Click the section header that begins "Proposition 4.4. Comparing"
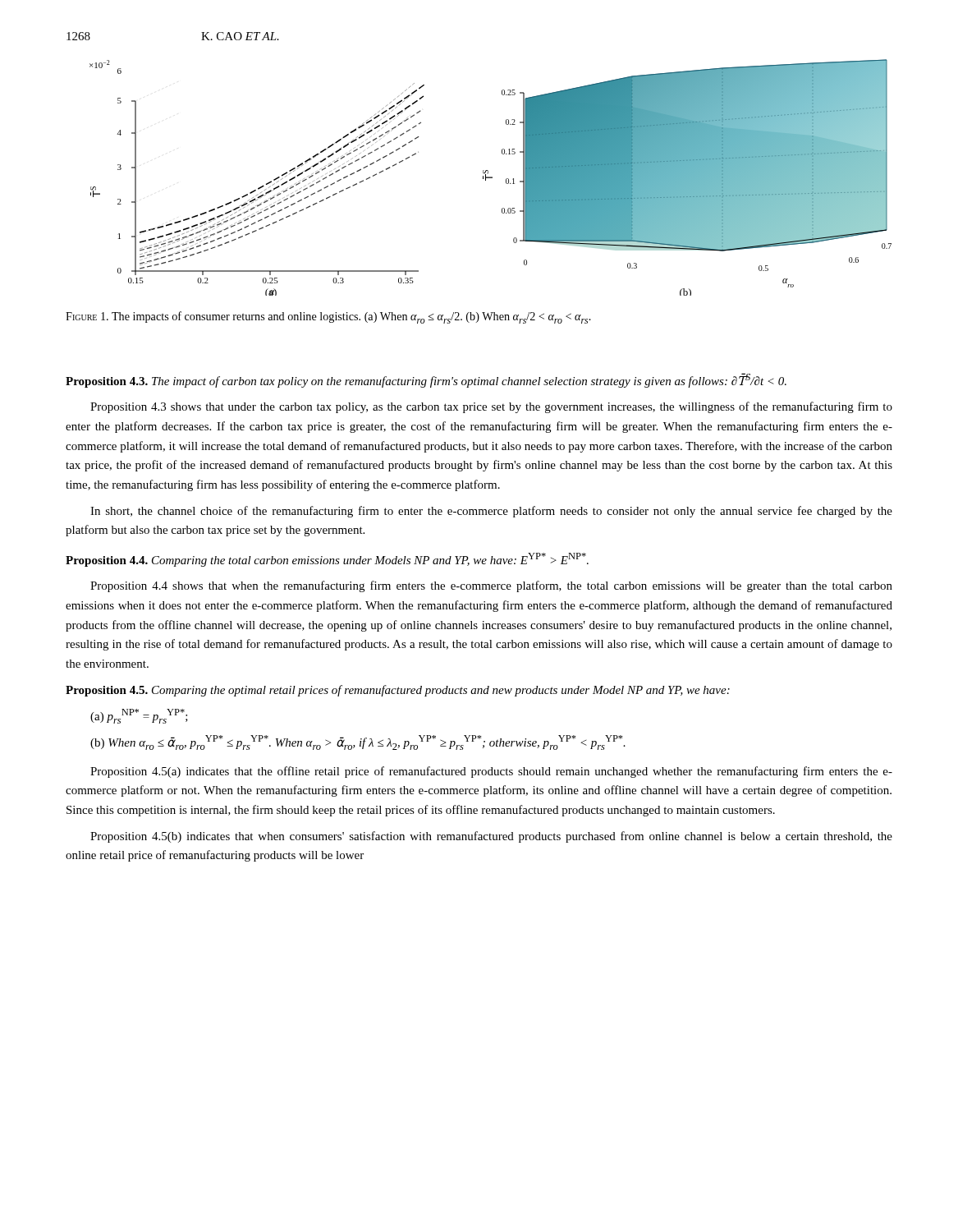Image resolution: width=958 pixels, height=1232 pixels. (x=328, y=559)
